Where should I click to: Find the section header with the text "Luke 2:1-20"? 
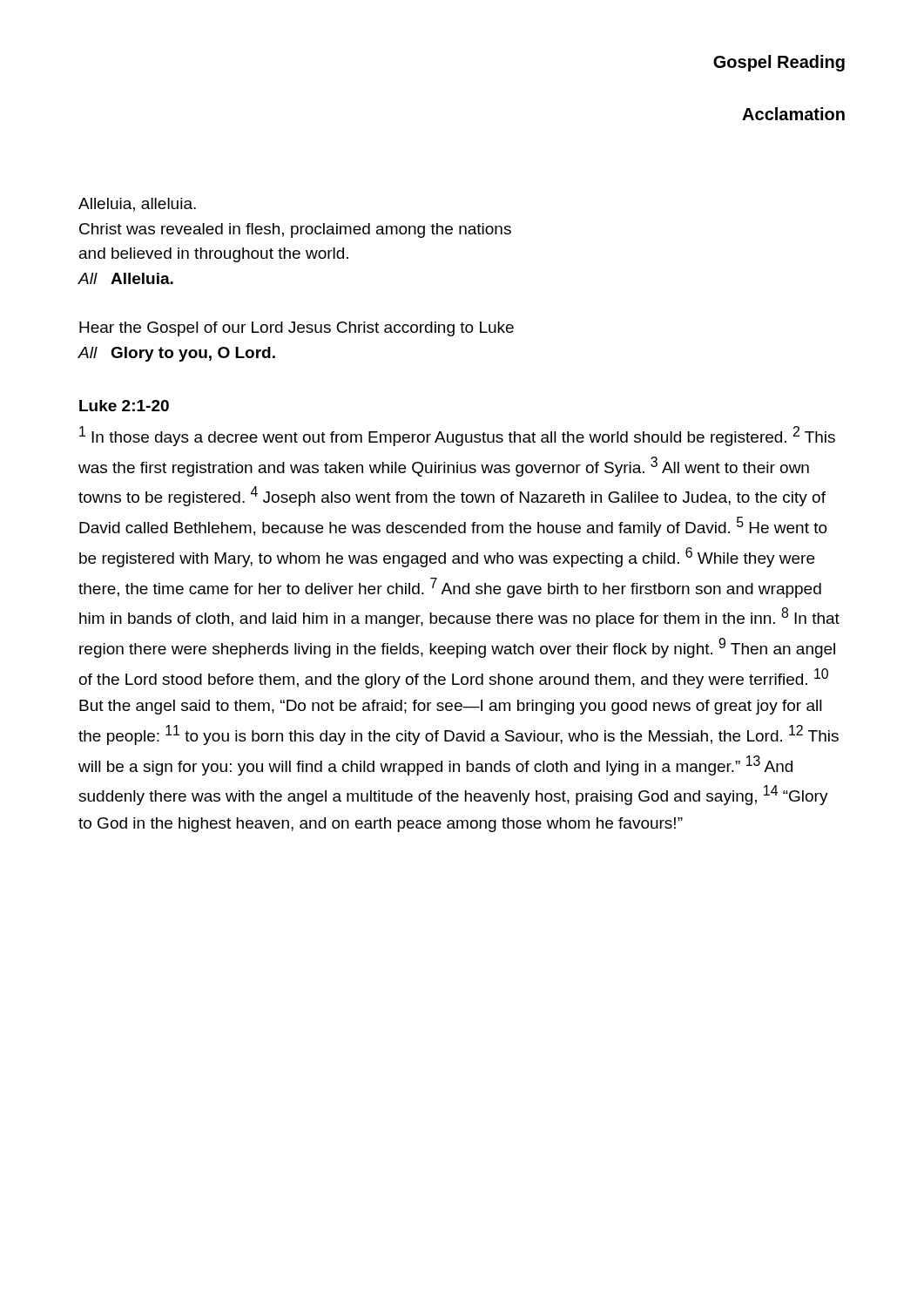(x=124, y=406)
